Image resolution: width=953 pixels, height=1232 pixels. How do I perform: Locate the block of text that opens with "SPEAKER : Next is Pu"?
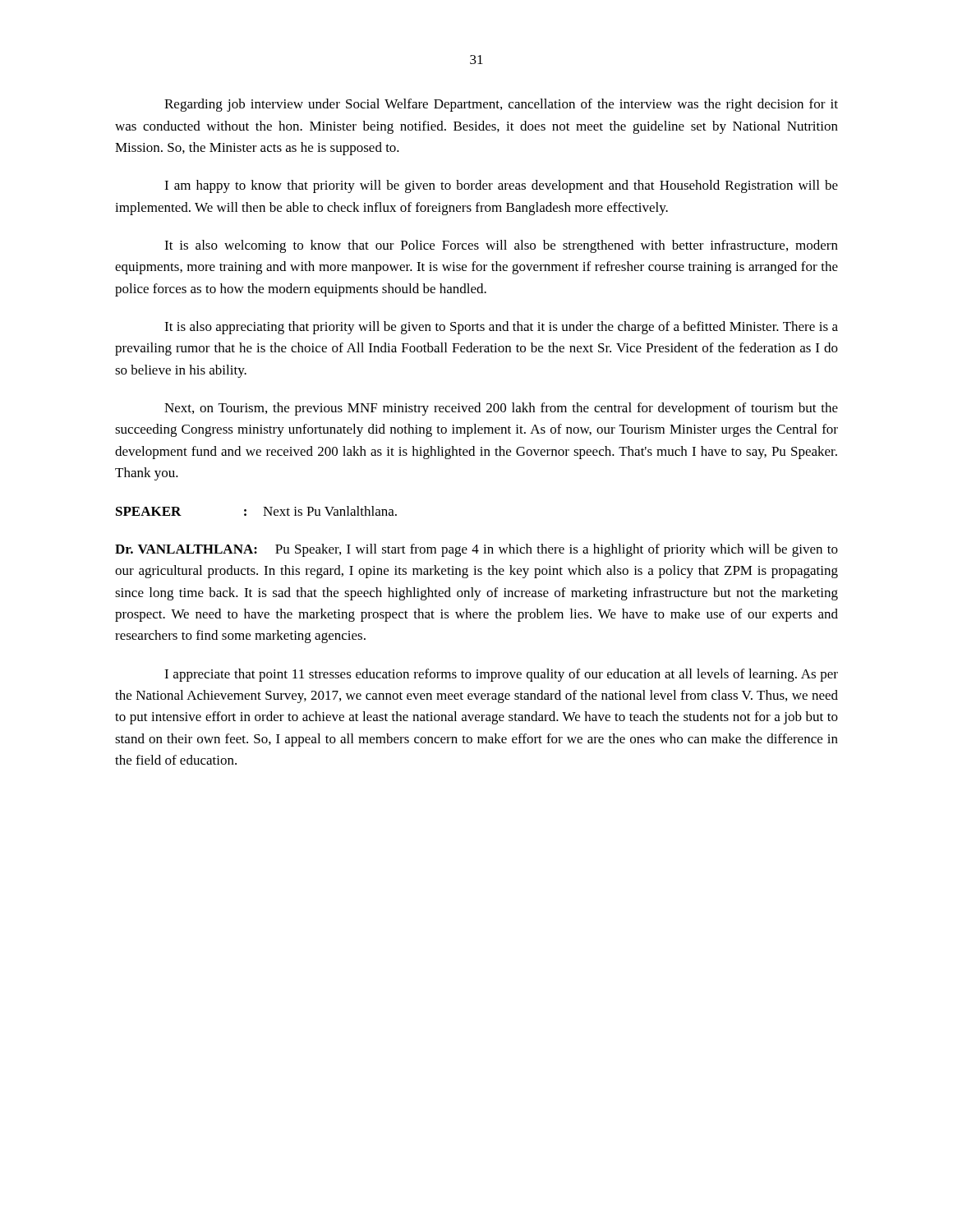[155, 510]
